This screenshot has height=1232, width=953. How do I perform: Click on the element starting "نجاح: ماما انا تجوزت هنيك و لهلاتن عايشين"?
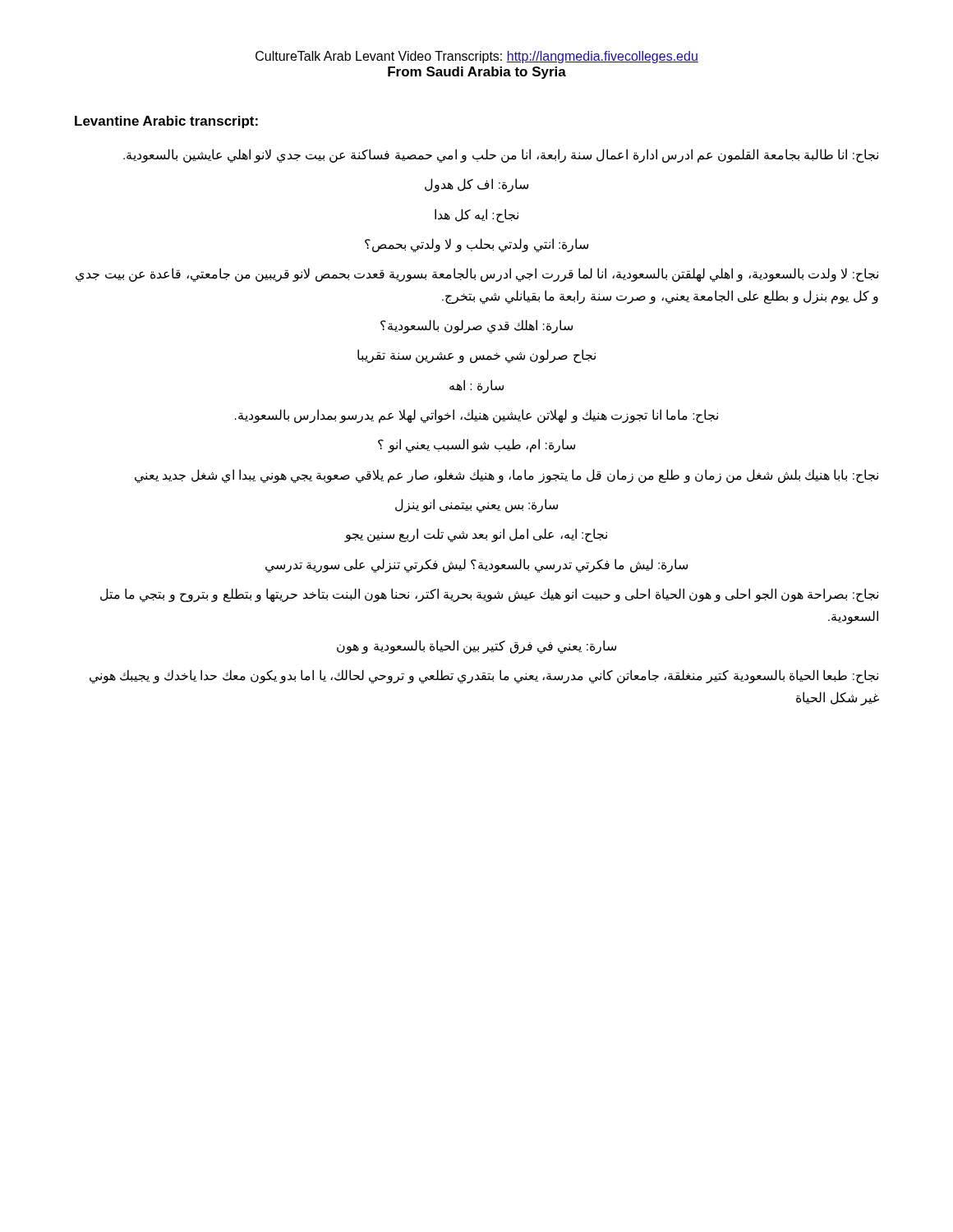click(476, 415)
